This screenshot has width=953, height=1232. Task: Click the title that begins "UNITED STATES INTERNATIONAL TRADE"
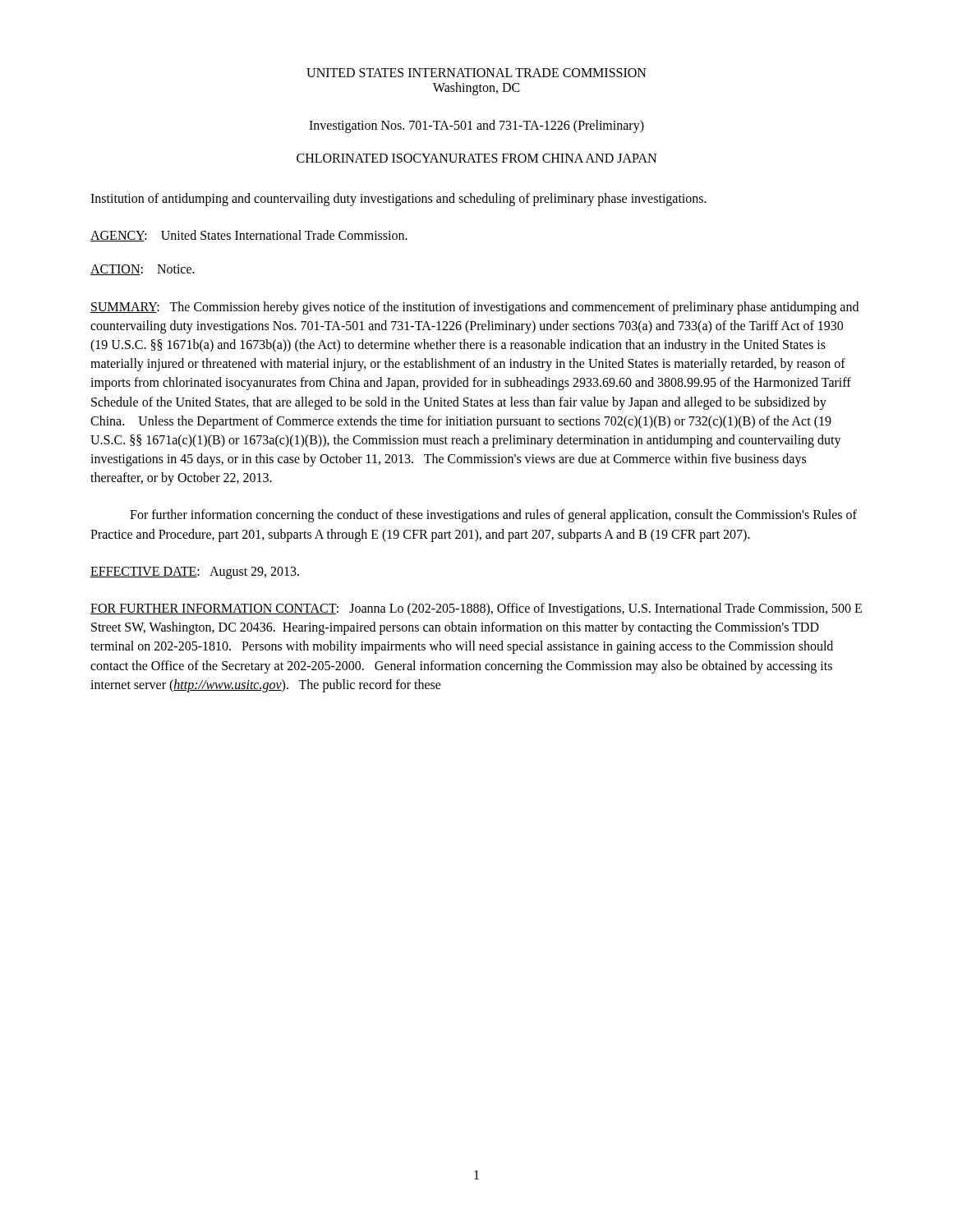476,80
